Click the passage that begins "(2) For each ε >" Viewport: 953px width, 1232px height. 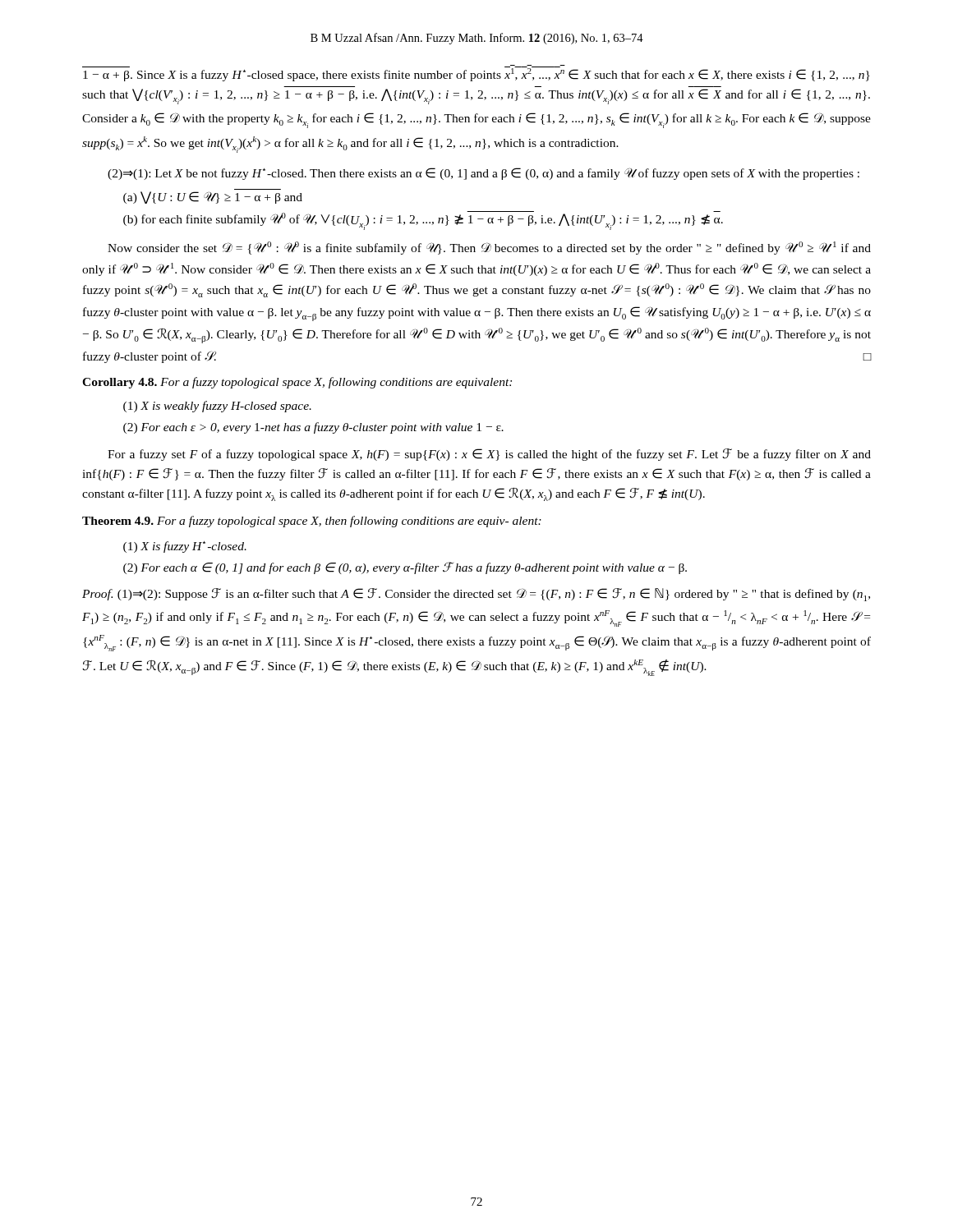pos(314,427)
